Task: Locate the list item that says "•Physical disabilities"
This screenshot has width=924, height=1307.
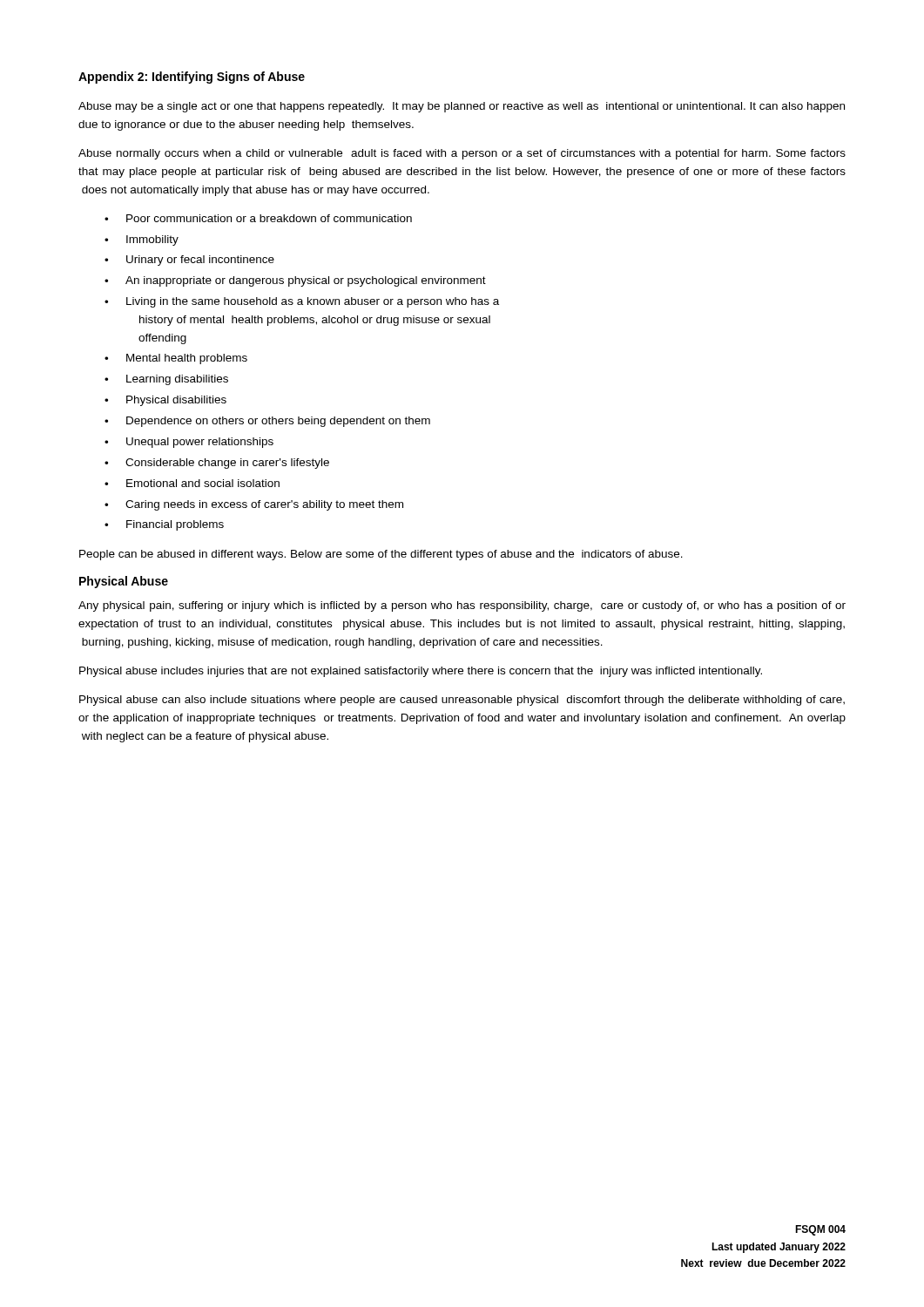Action: click(x=166, y=401)
